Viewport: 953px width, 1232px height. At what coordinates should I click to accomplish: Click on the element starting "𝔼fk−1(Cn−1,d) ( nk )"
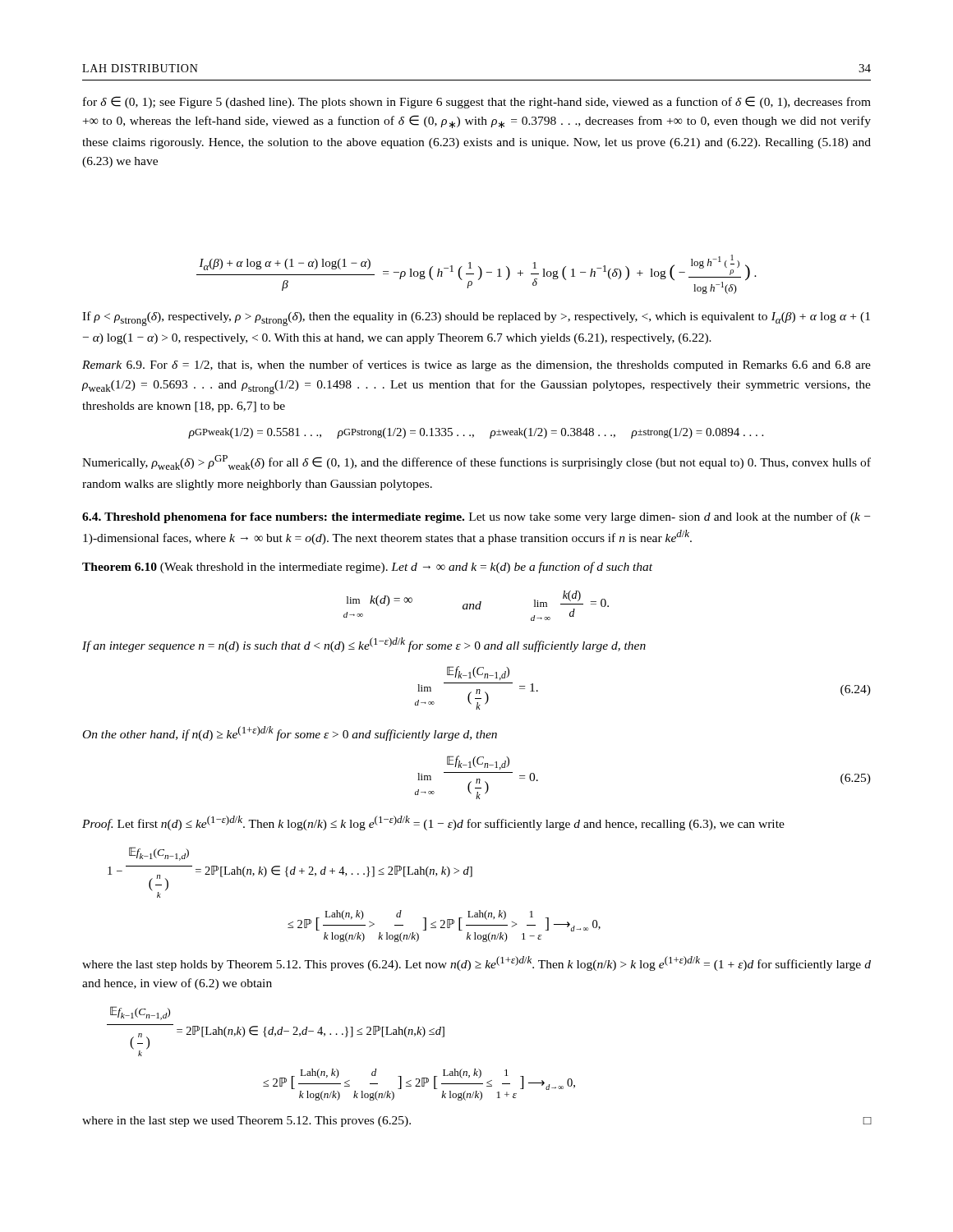click(x=476, y=1053)
